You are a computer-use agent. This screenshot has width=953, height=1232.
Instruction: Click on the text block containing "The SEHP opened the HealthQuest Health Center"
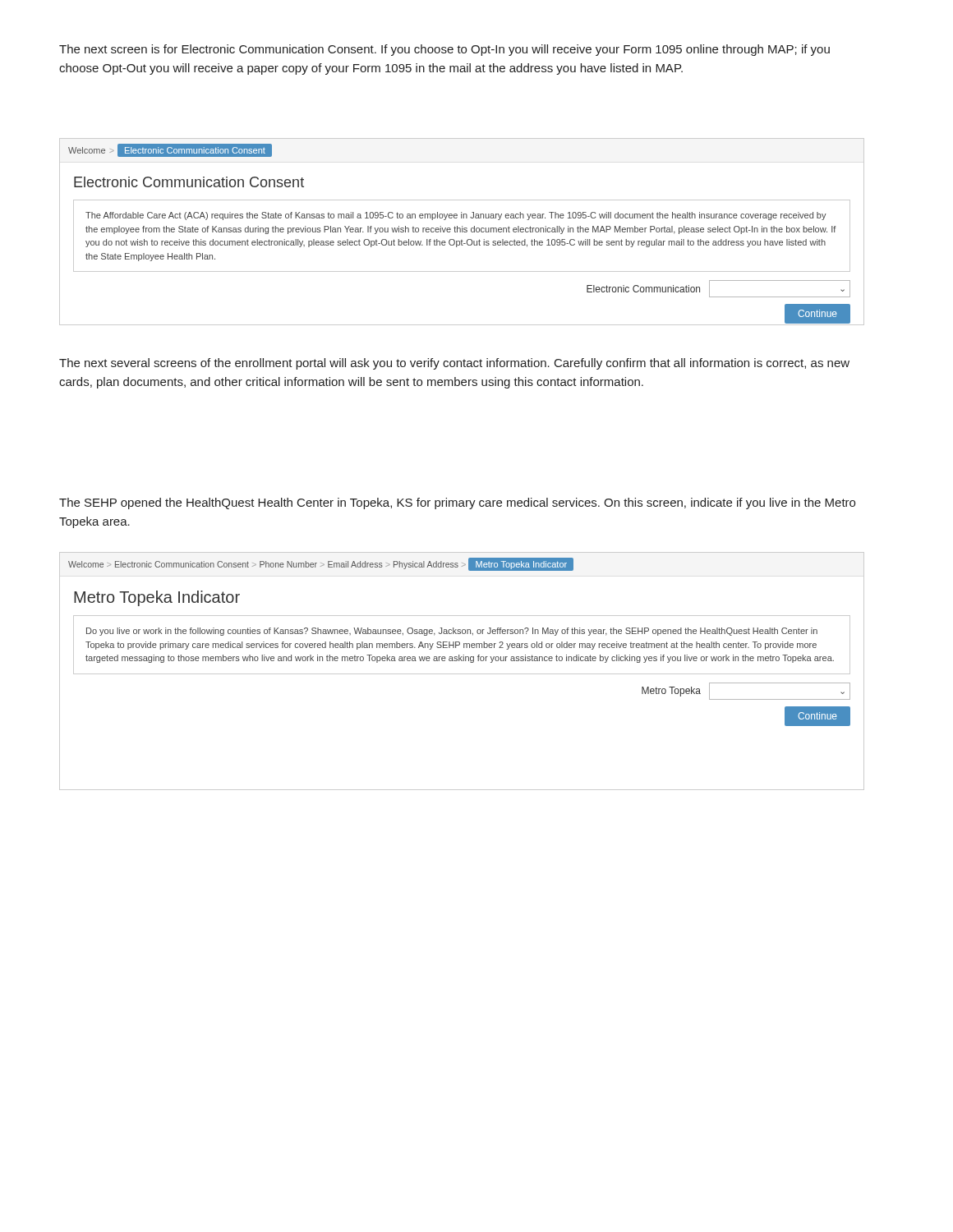tap(458, 512)
